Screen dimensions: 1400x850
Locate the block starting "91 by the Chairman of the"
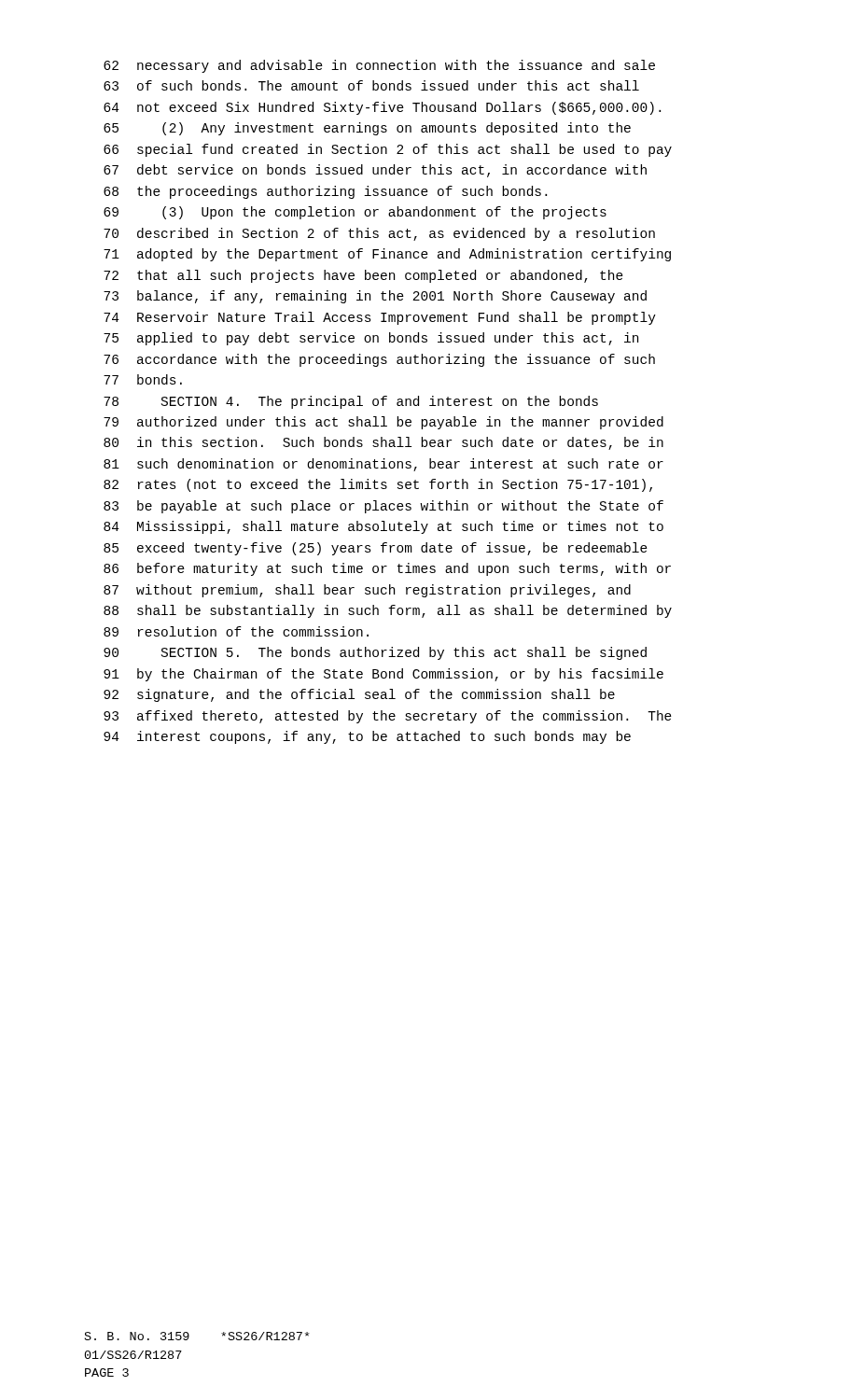pyautogui.click(x=430, y=675)
